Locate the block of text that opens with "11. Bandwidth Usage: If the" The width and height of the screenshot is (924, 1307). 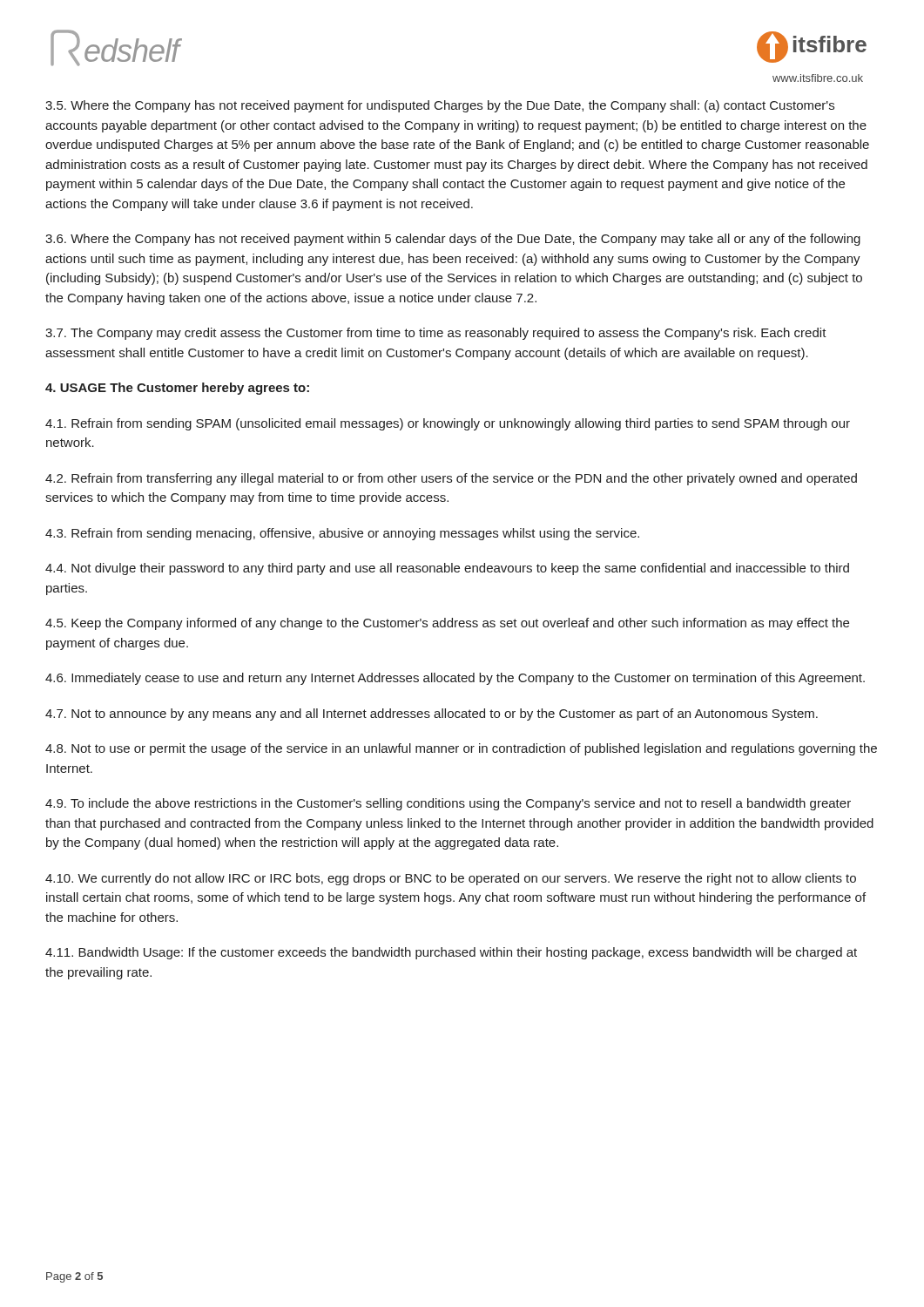coord(451,962)
